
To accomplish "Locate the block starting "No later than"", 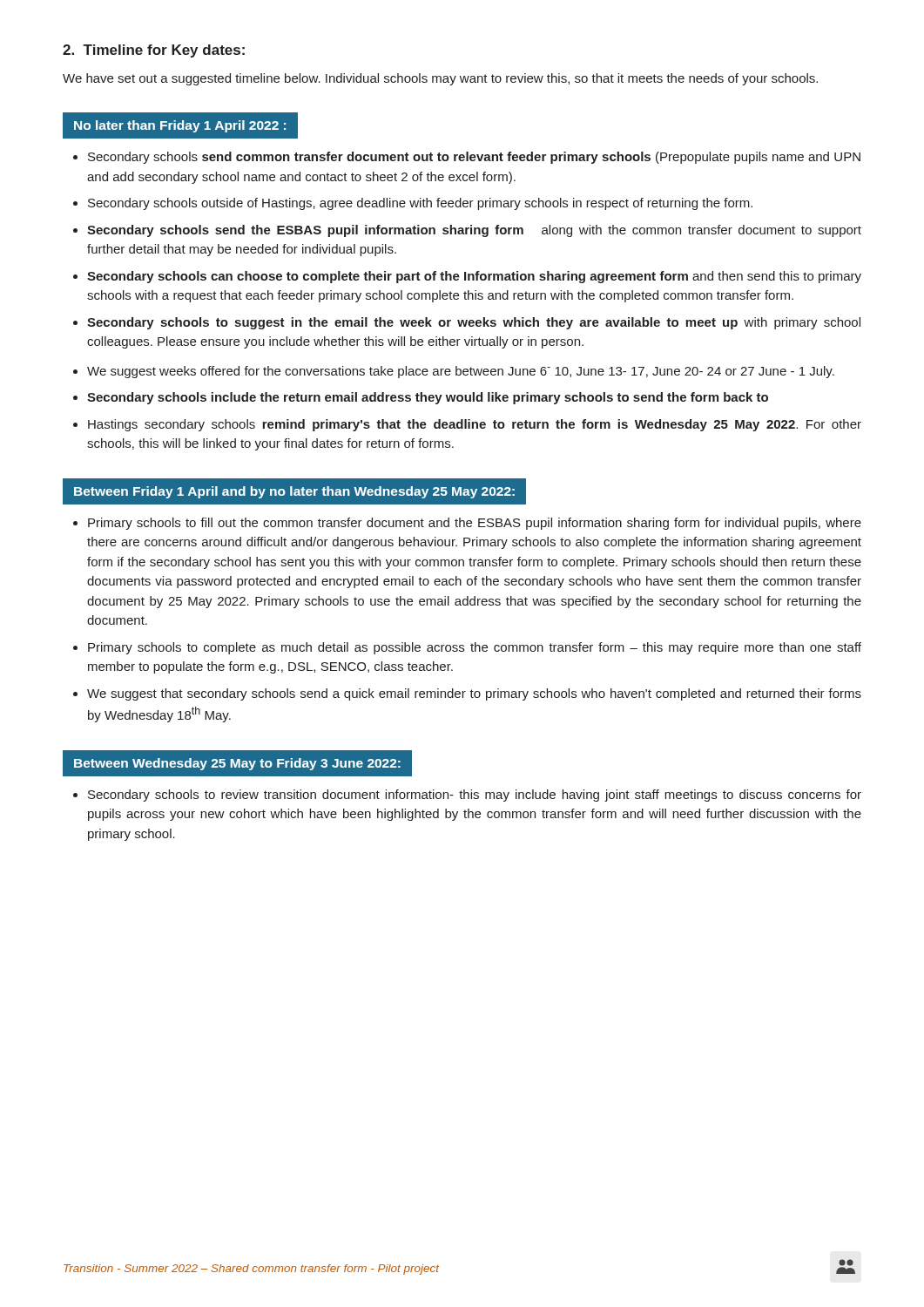I will [180, 126].
